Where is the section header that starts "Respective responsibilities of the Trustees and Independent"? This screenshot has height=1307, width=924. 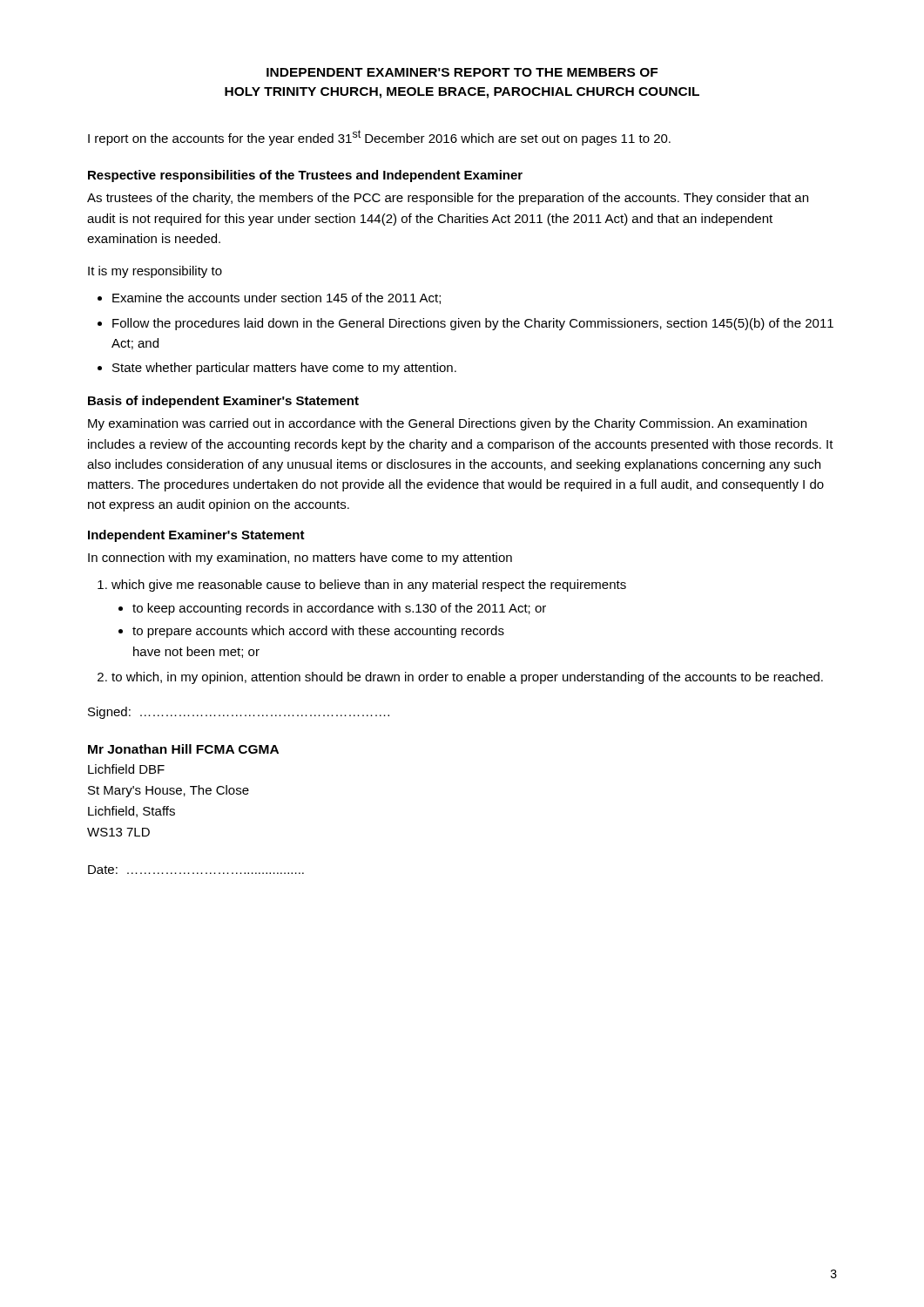coord(305,175)
